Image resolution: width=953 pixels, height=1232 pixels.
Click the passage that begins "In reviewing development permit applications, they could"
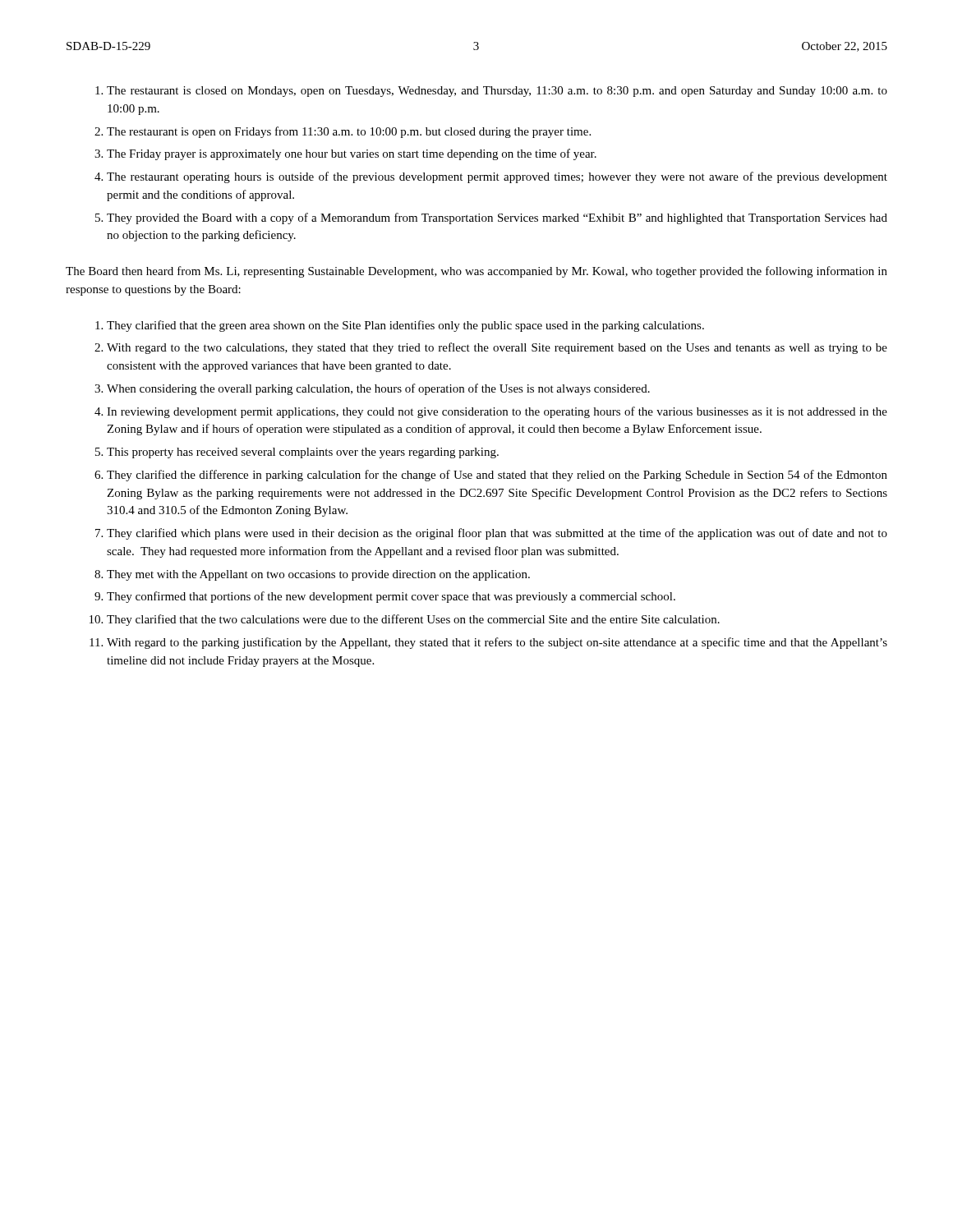(497, 421)
